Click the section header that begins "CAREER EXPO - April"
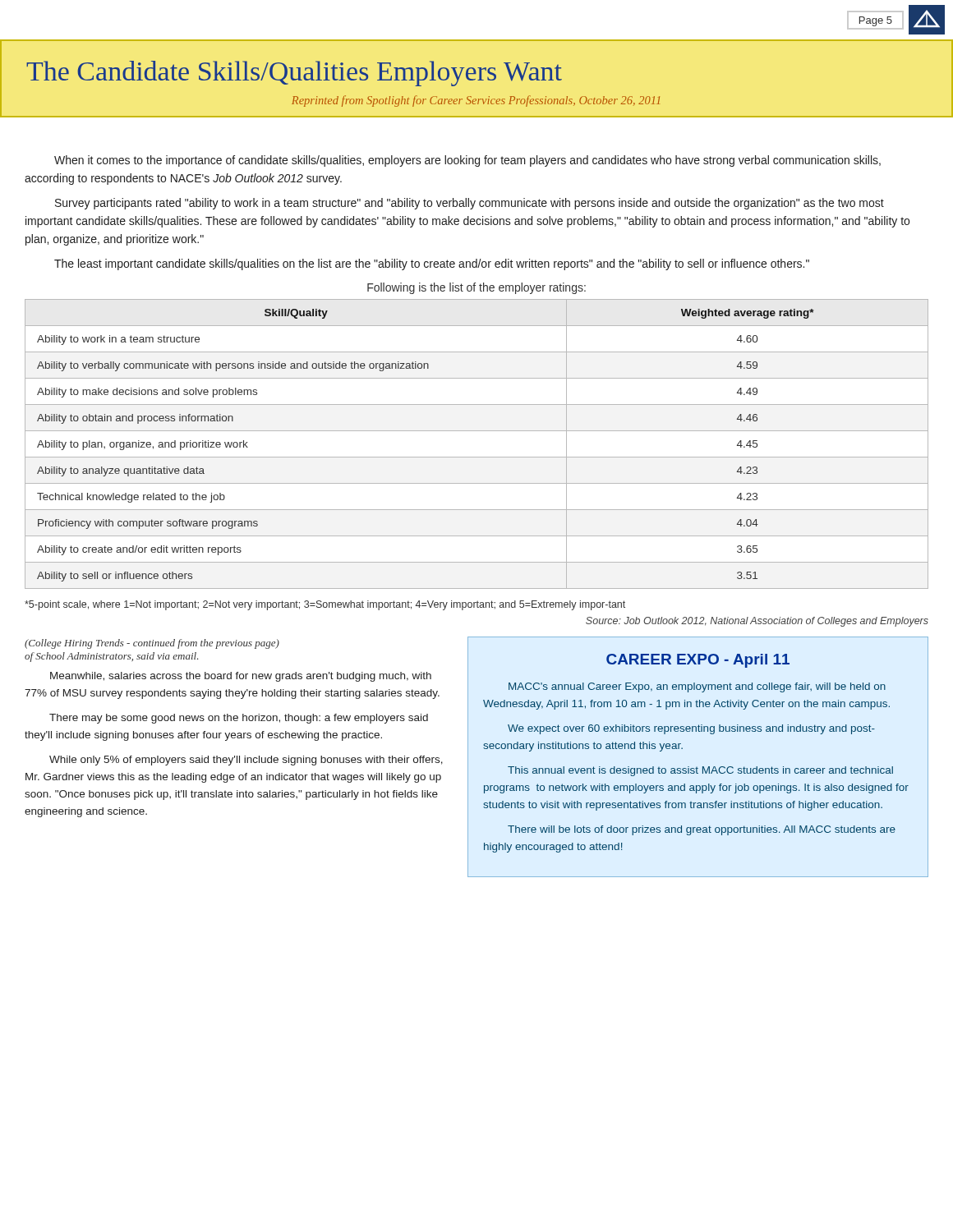This screenshot has width=953, height=1232. click(698, 659)
